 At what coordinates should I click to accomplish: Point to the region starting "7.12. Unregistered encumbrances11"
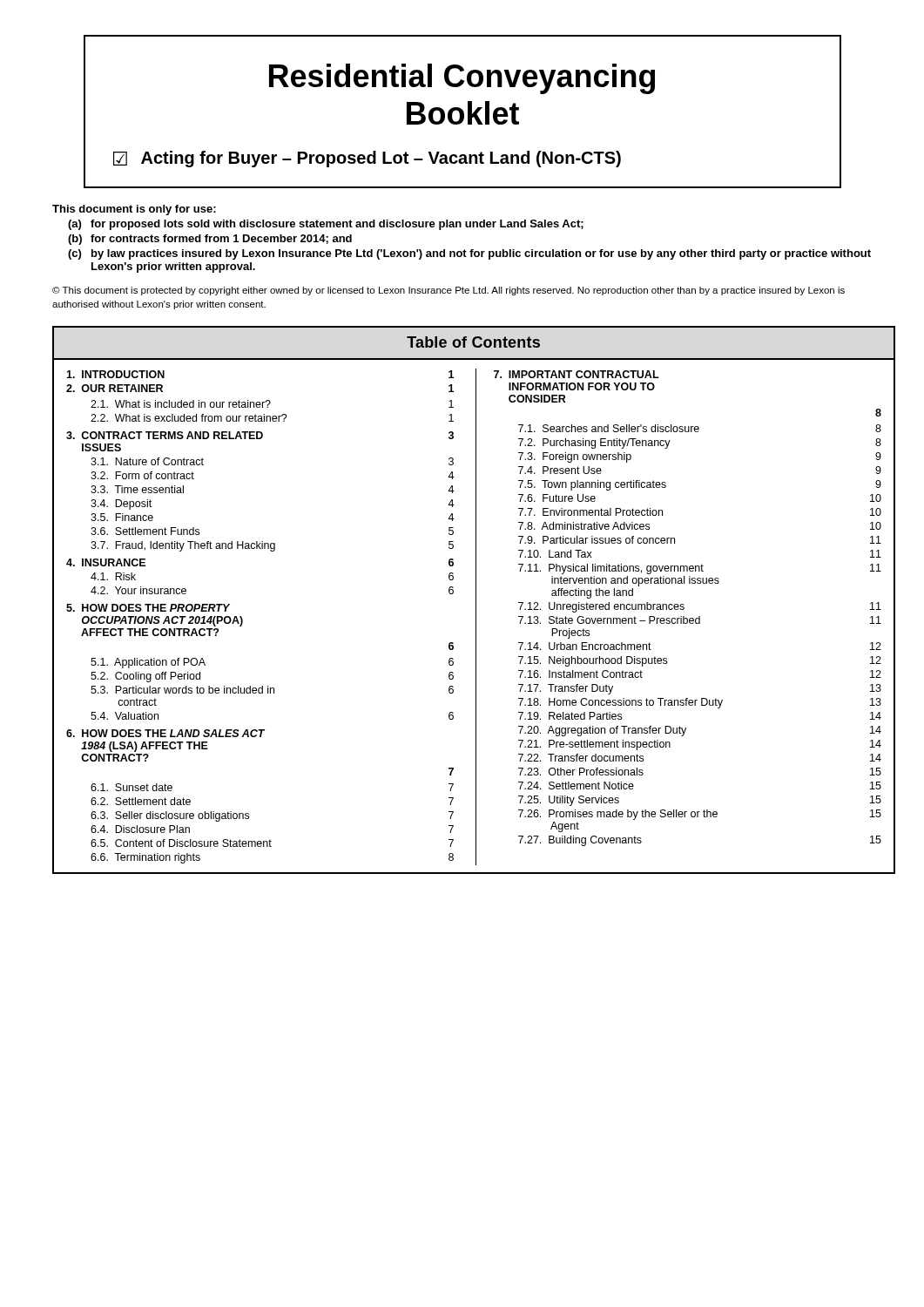[700, 606]
